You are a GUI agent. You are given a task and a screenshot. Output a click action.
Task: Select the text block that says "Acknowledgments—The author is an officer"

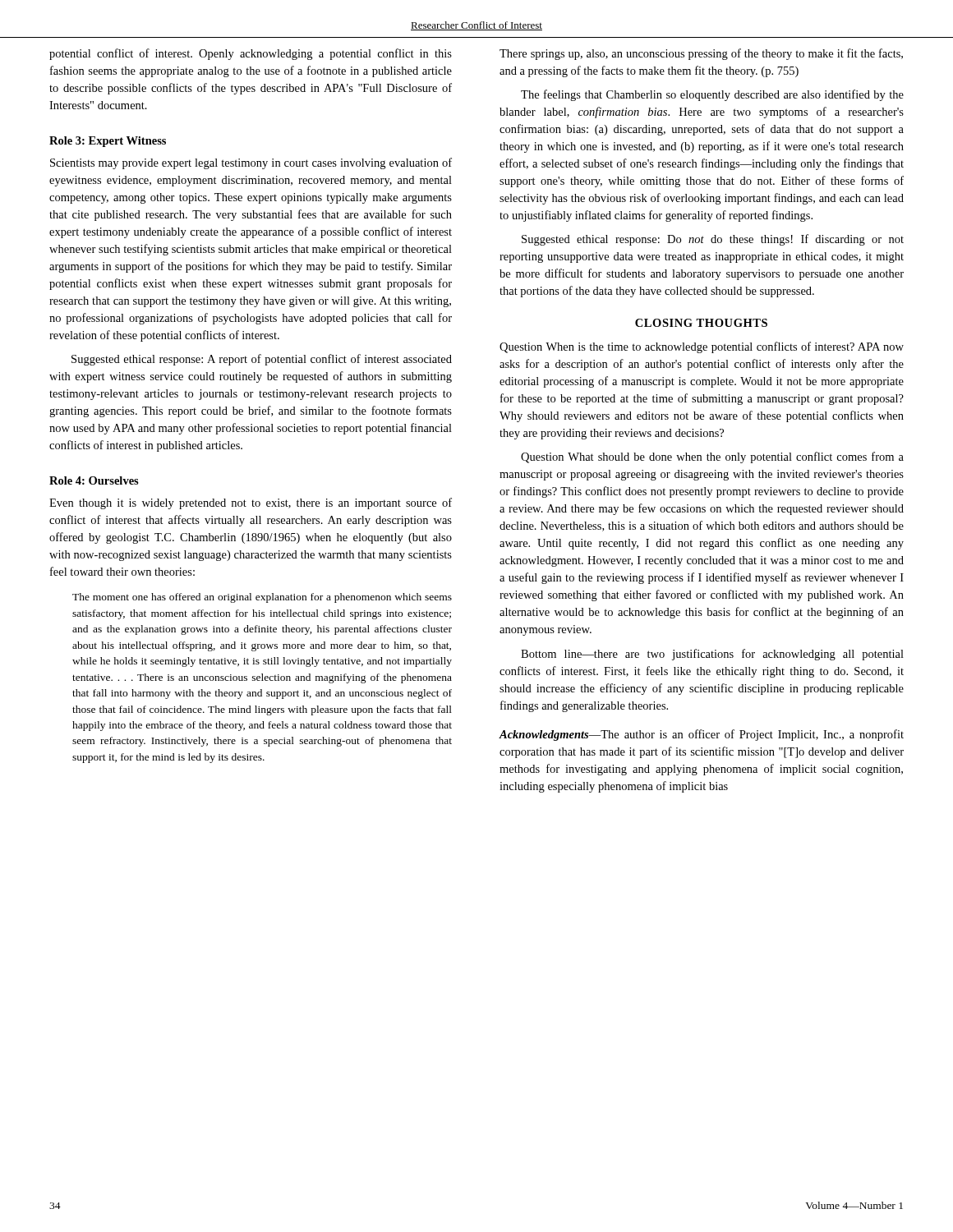[x=702, y=760]
